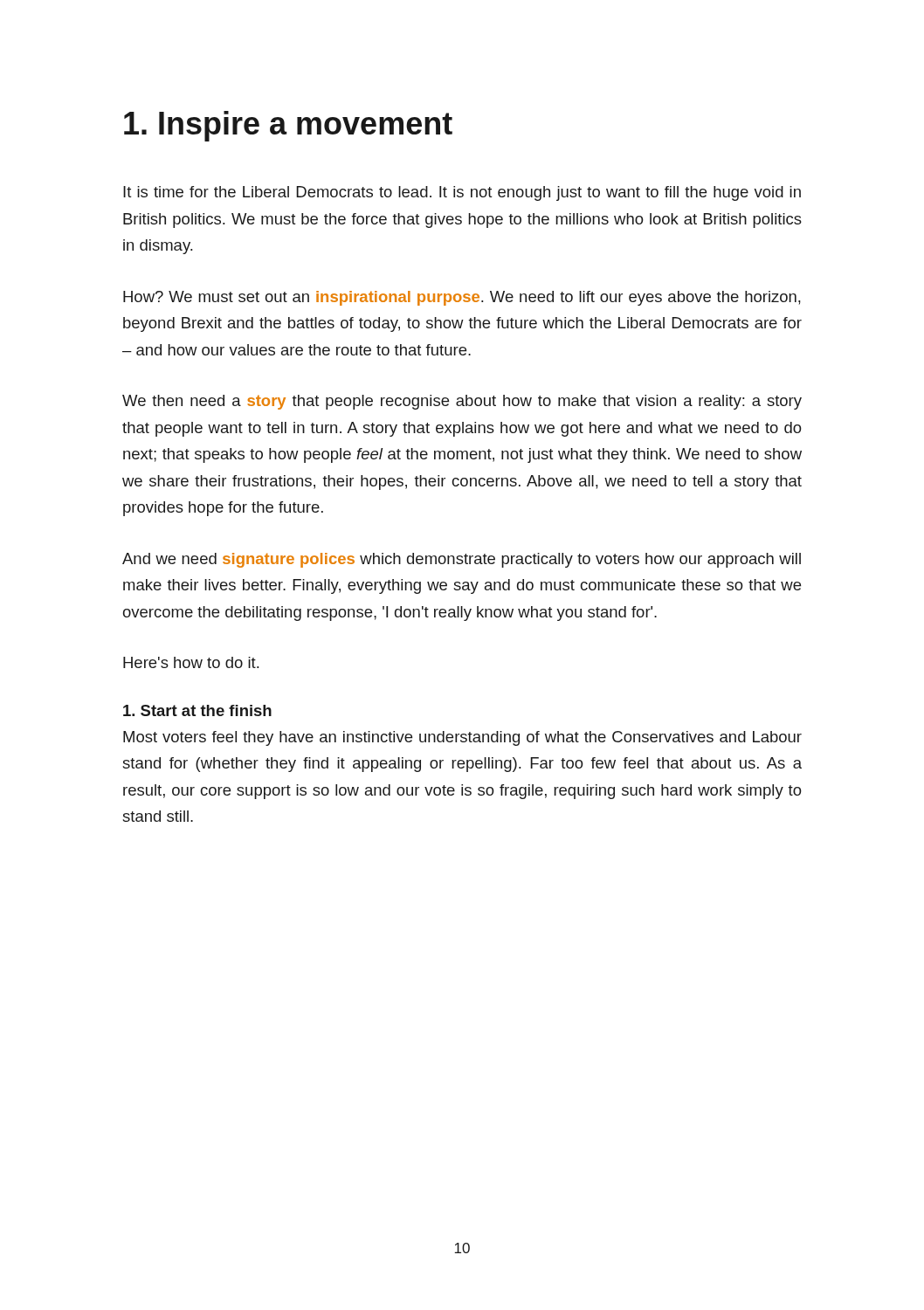Select the section header
The image size is (924, 1310).
[197, 710]
